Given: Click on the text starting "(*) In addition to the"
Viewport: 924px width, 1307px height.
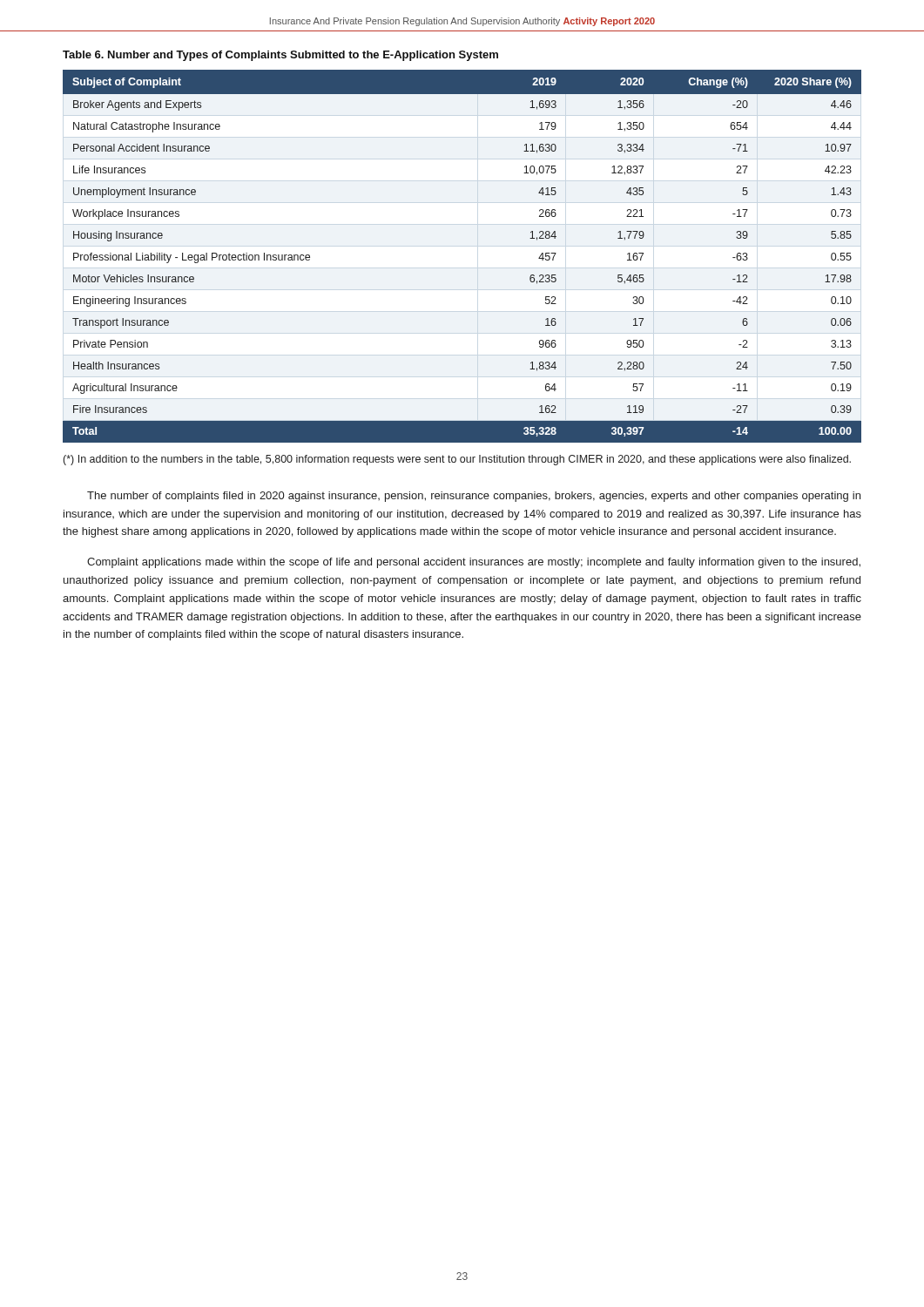Looking at the screenshot, I should (457, 459).
